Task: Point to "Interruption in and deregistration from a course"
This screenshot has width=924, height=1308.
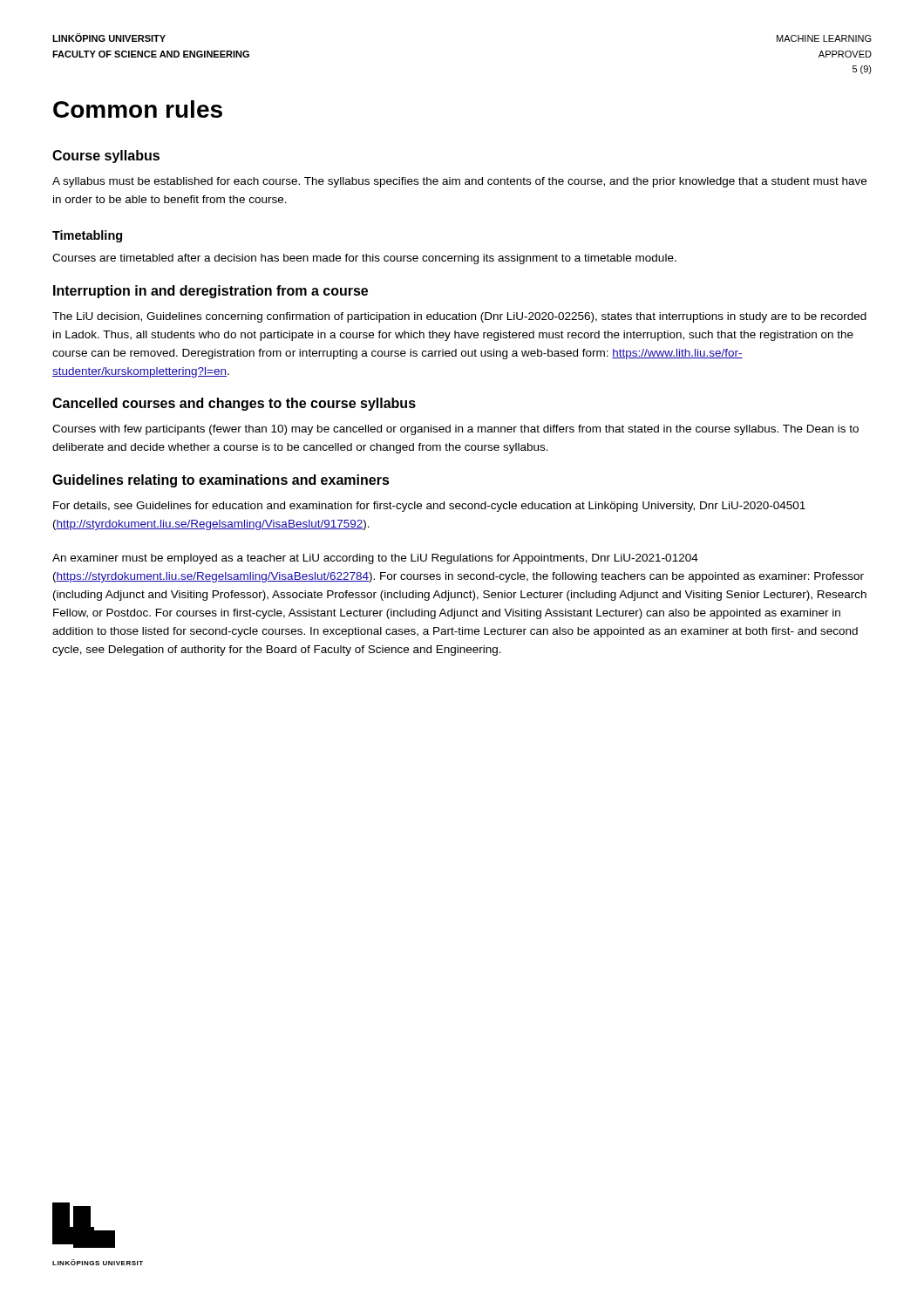Action: [x=210, y=291]
